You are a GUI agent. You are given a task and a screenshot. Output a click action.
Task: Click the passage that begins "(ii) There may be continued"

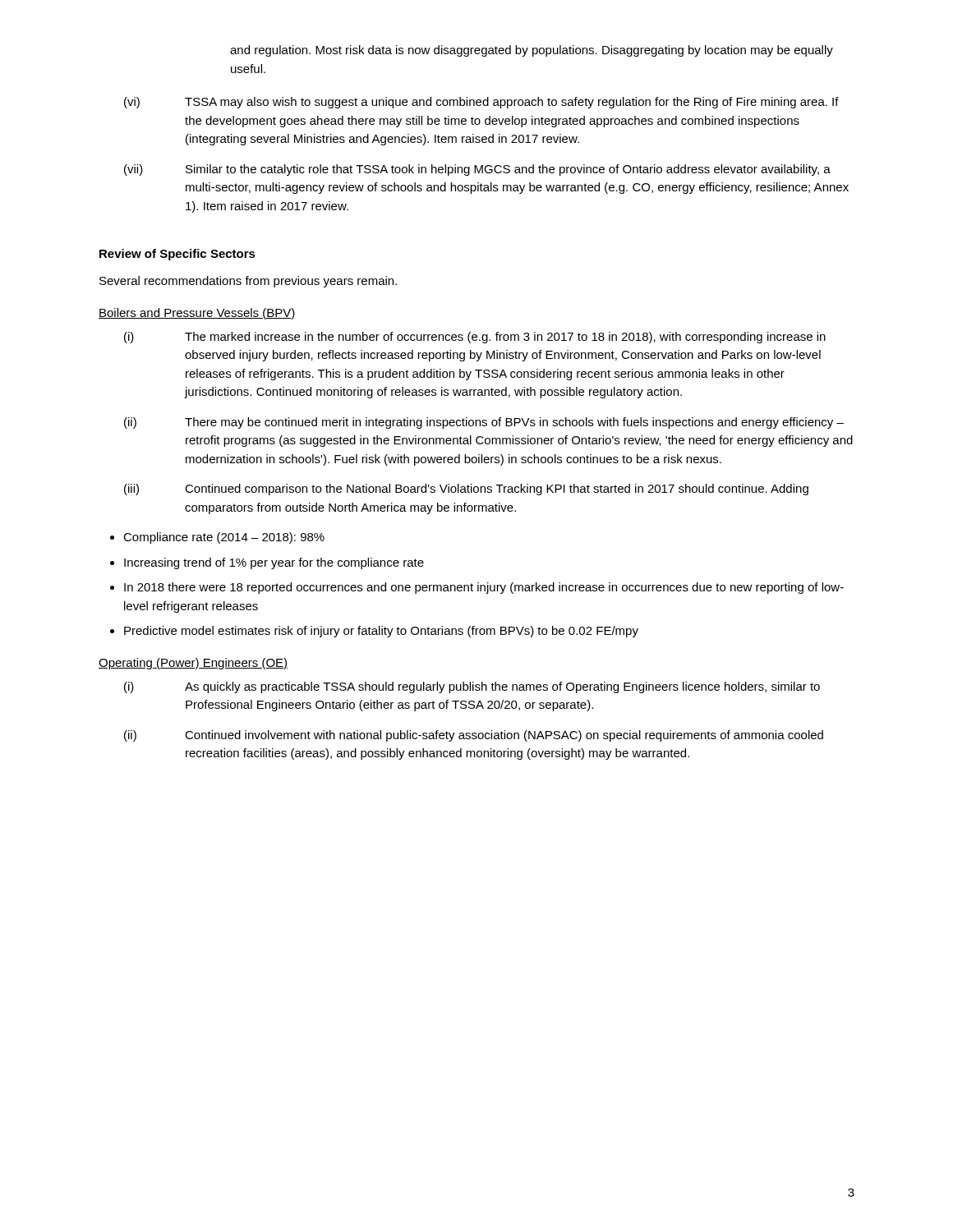(x=476, y=440)
